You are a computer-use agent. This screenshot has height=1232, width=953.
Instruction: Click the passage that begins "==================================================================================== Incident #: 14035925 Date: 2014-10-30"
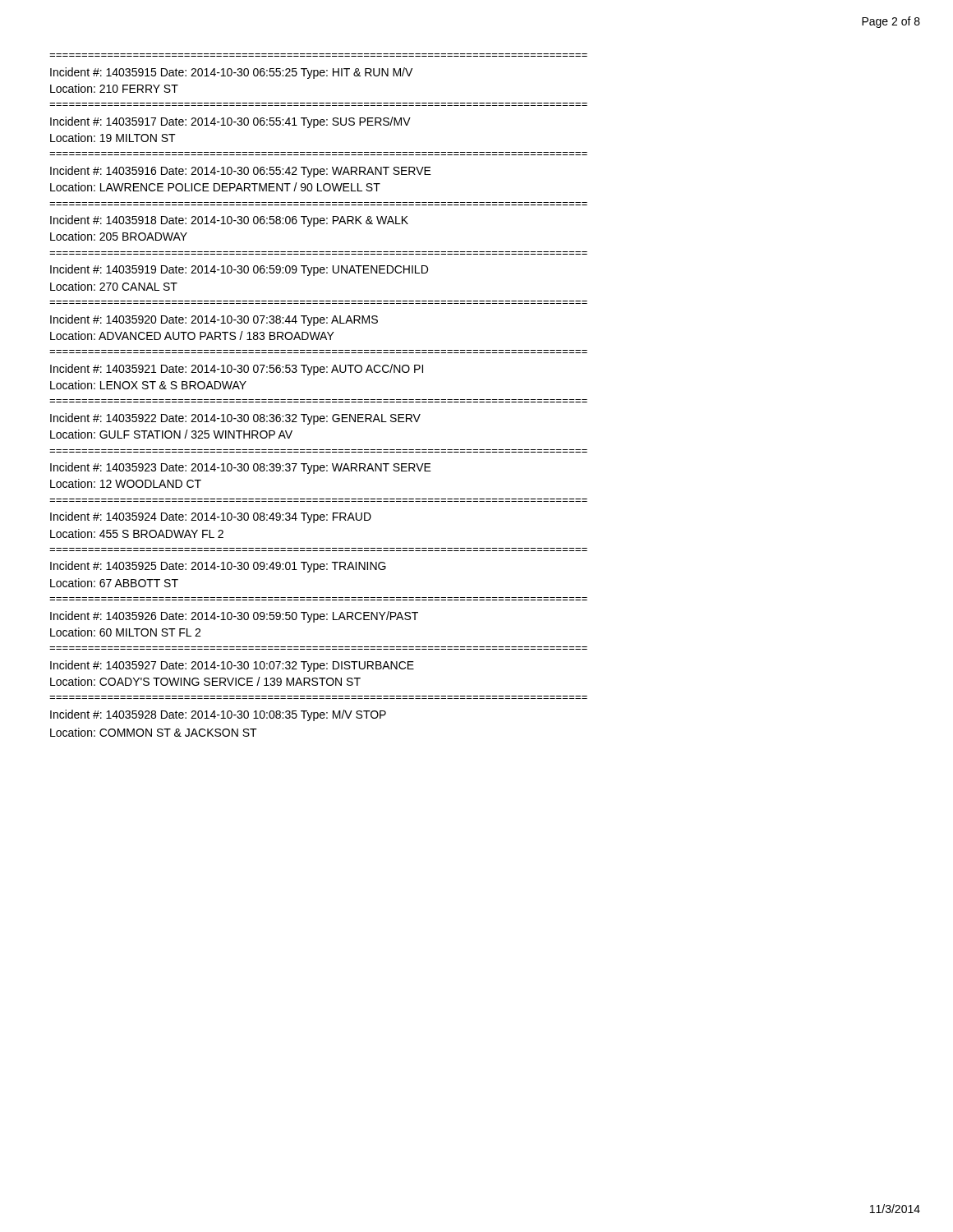coord(218,567)
